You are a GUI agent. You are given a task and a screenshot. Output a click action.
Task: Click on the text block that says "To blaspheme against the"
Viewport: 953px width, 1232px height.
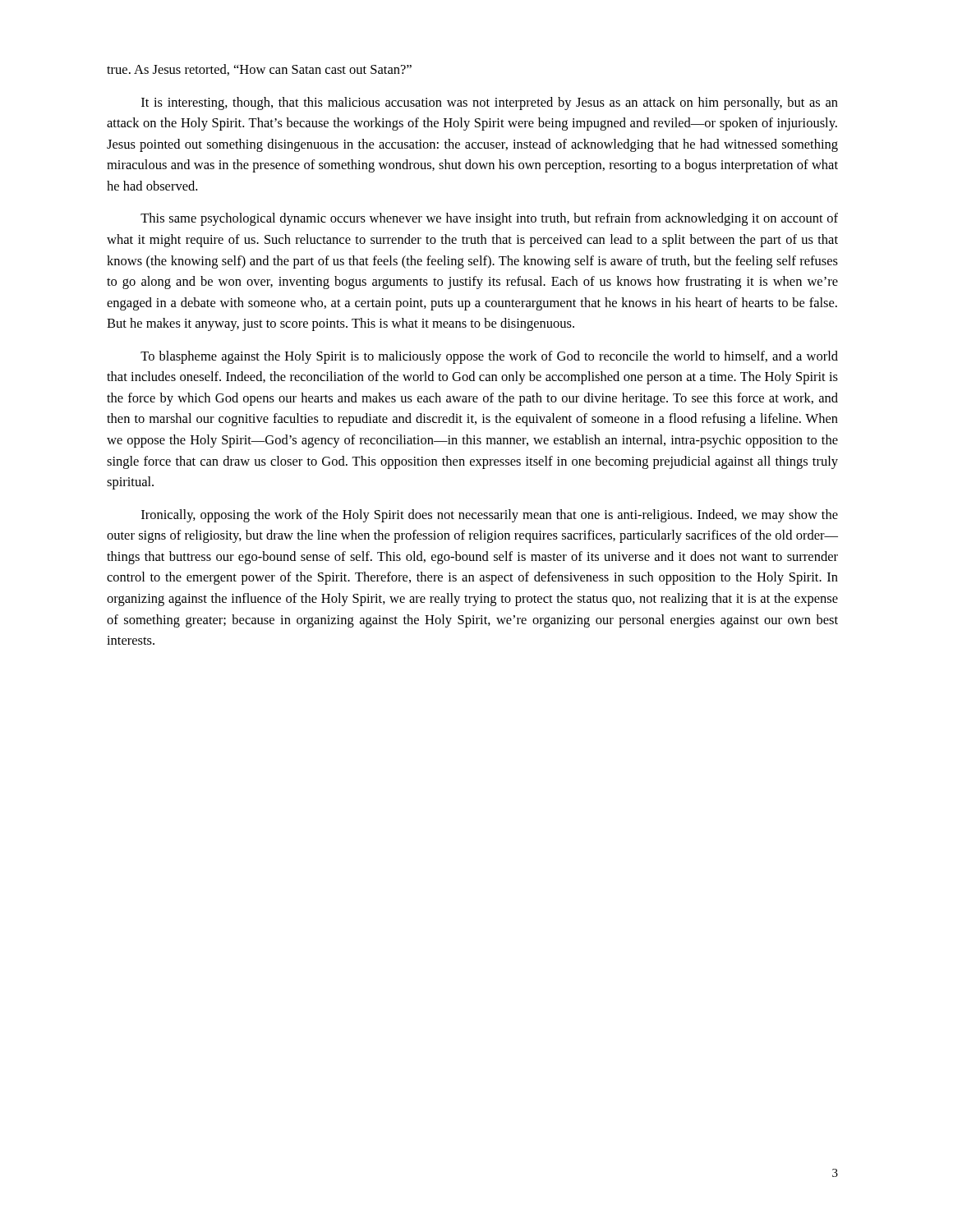coord(472,419)
